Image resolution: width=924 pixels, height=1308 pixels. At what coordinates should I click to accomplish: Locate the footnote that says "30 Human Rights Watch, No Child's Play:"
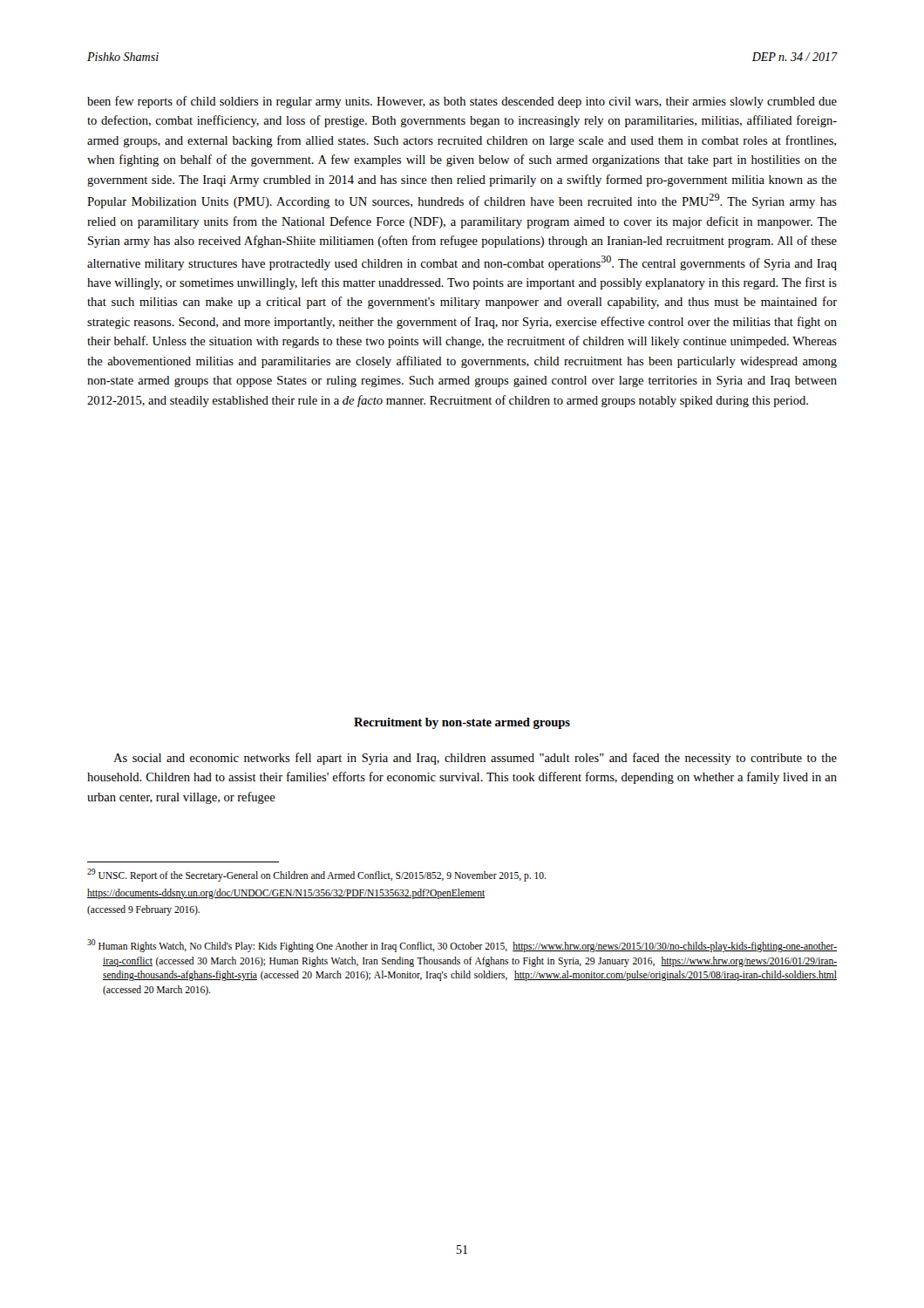(x=462, y=967)
